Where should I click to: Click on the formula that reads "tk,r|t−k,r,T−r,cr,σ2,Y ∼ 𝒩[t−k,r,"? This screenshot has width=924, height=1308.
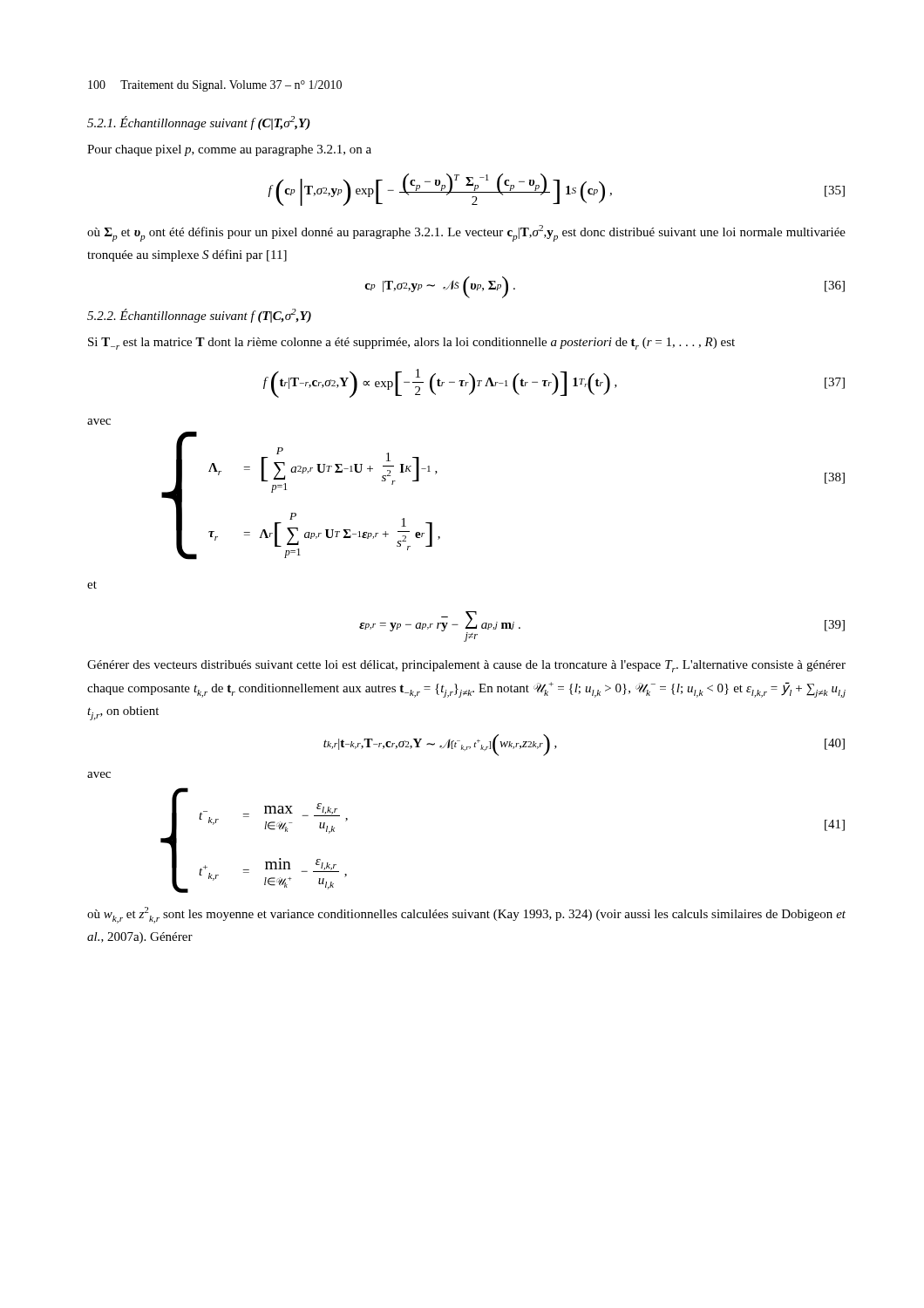pos(466,743)
